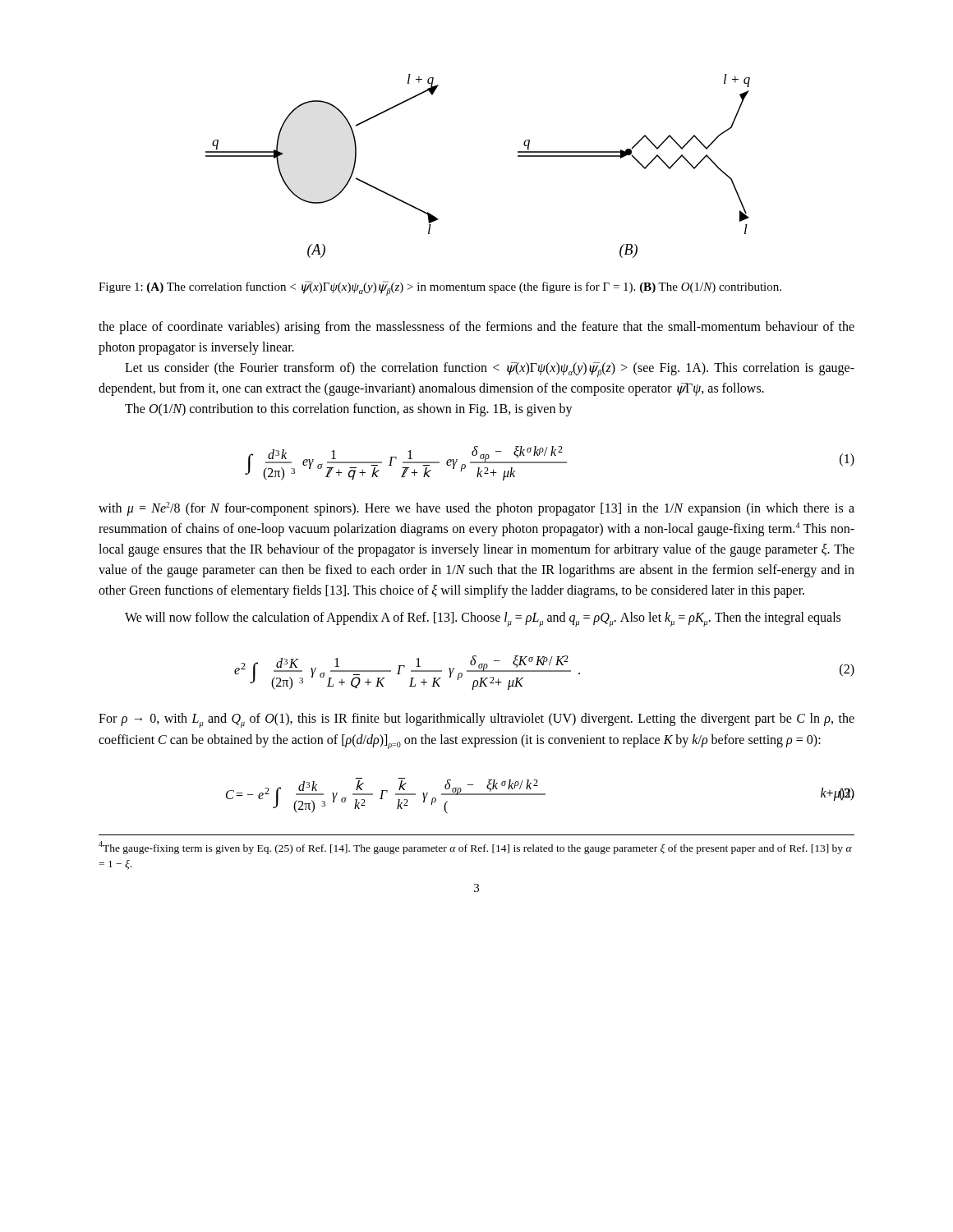Point to the passage starting "Figure 1: (A) The correlation function"
Viewport: 953px width, 1232px height.
coord(440,288)
